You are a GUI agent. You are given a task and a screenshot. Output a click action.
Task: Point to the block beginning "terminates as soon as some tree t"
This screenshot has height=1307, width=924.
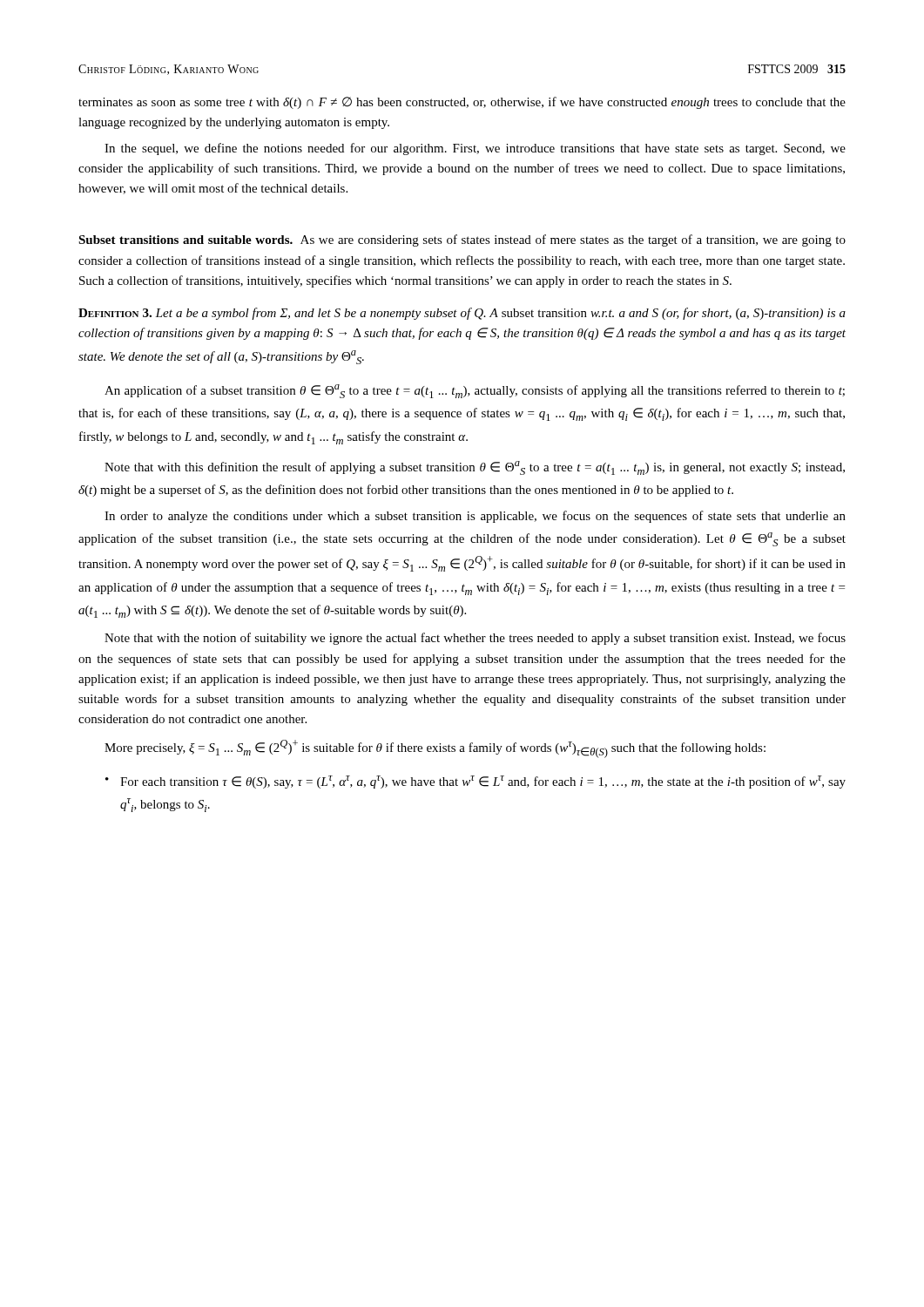pyautogui.click(x=462, y=113)
